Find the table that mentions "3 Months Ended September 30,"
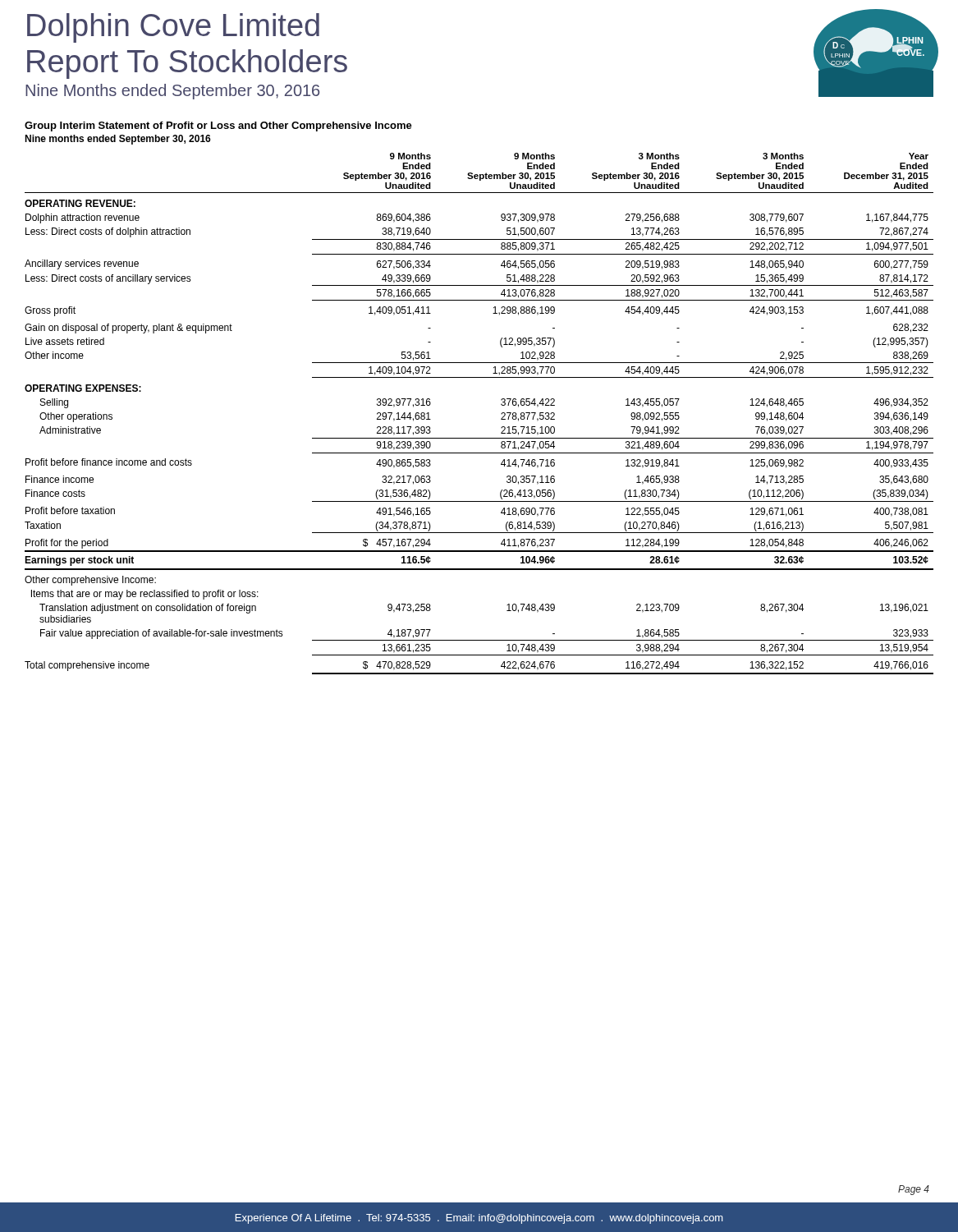 [479, 412]
